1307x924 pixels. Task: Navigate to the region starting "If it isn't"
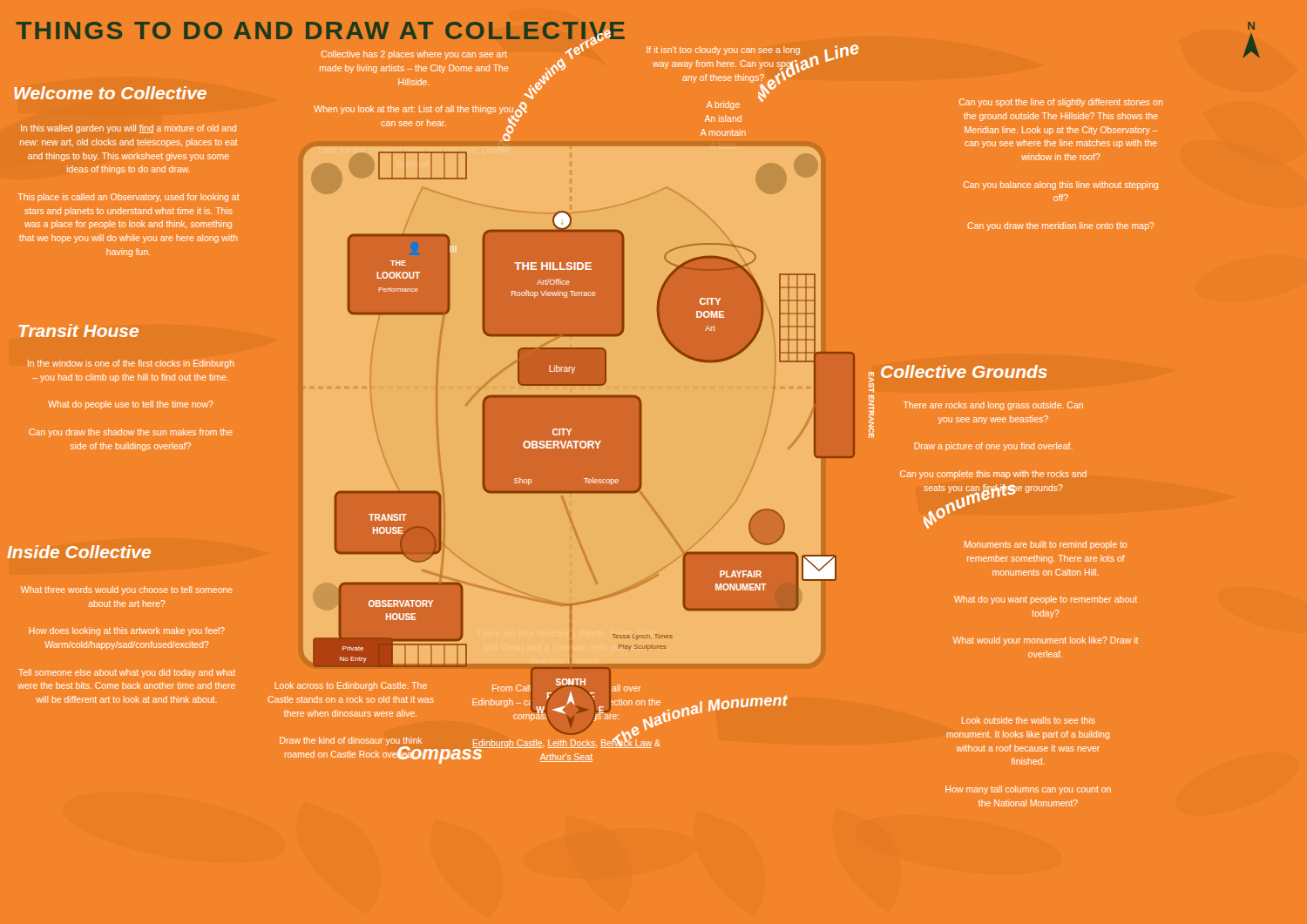[x=723, y=98]
